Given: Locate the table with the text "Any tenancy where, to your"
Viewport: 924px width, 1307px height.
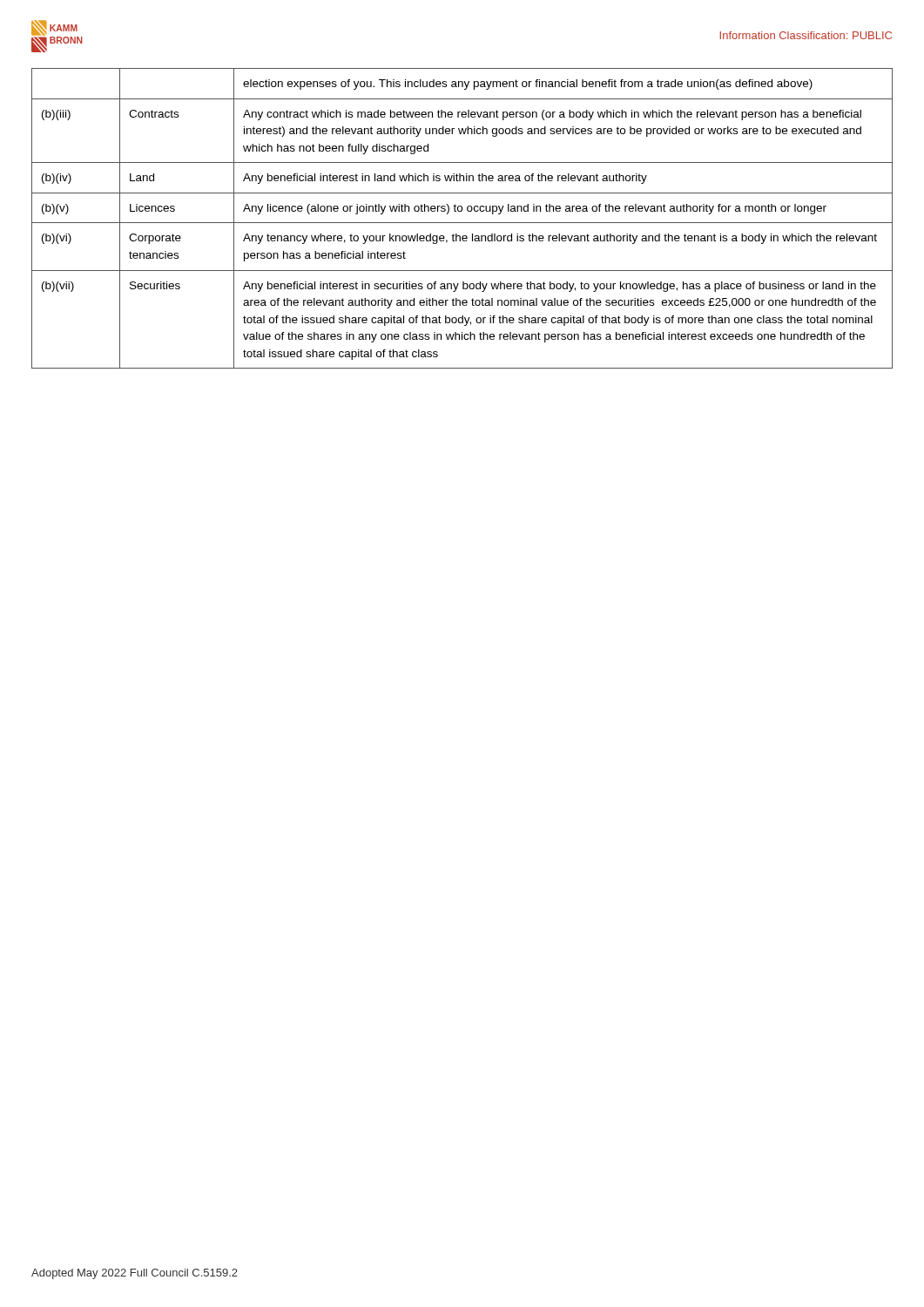Looking at the screenshot, I should 462,218.
